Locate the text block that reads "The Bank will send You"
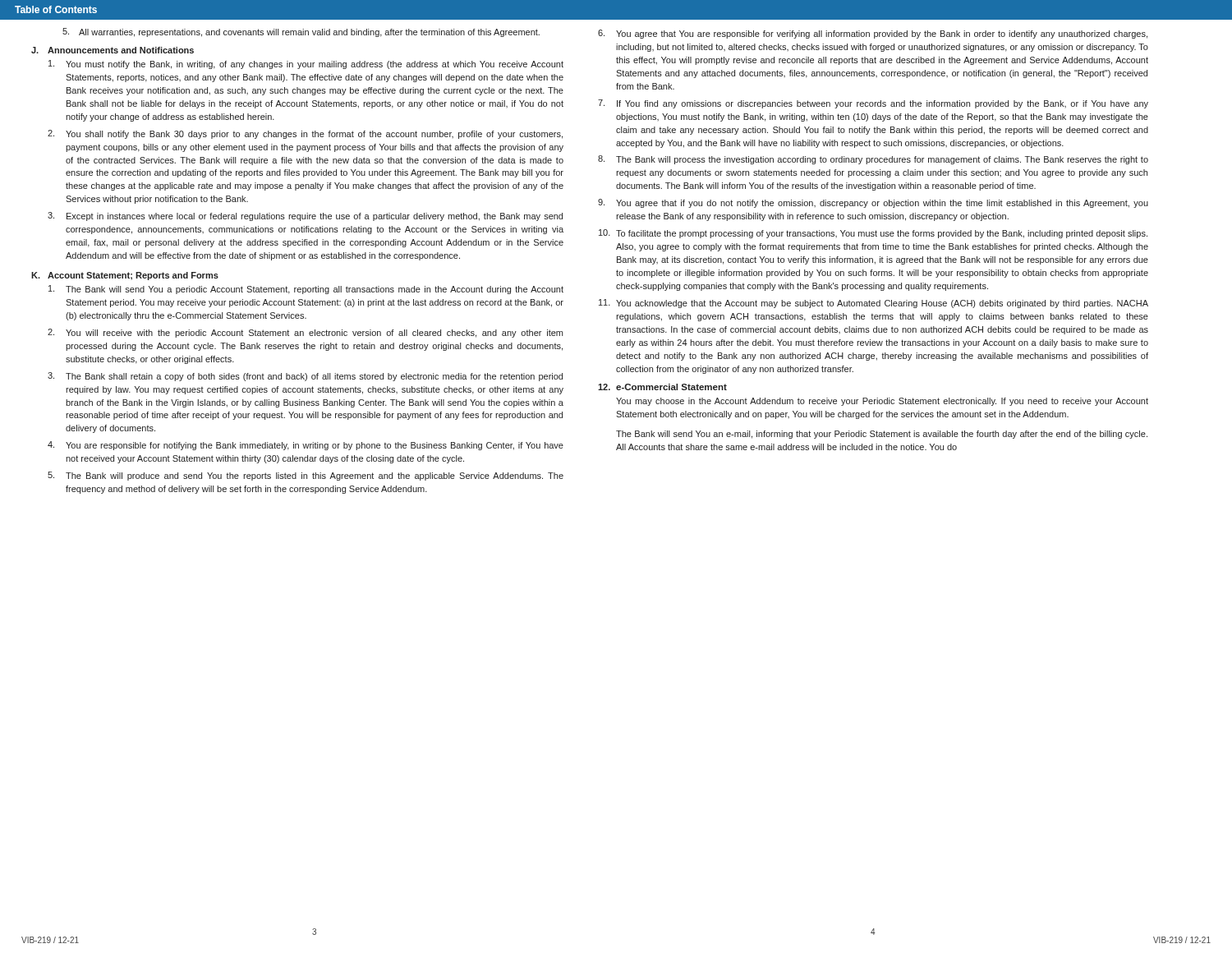The image size is (1232, 953). pyautogui.click(x=882, y=441)
